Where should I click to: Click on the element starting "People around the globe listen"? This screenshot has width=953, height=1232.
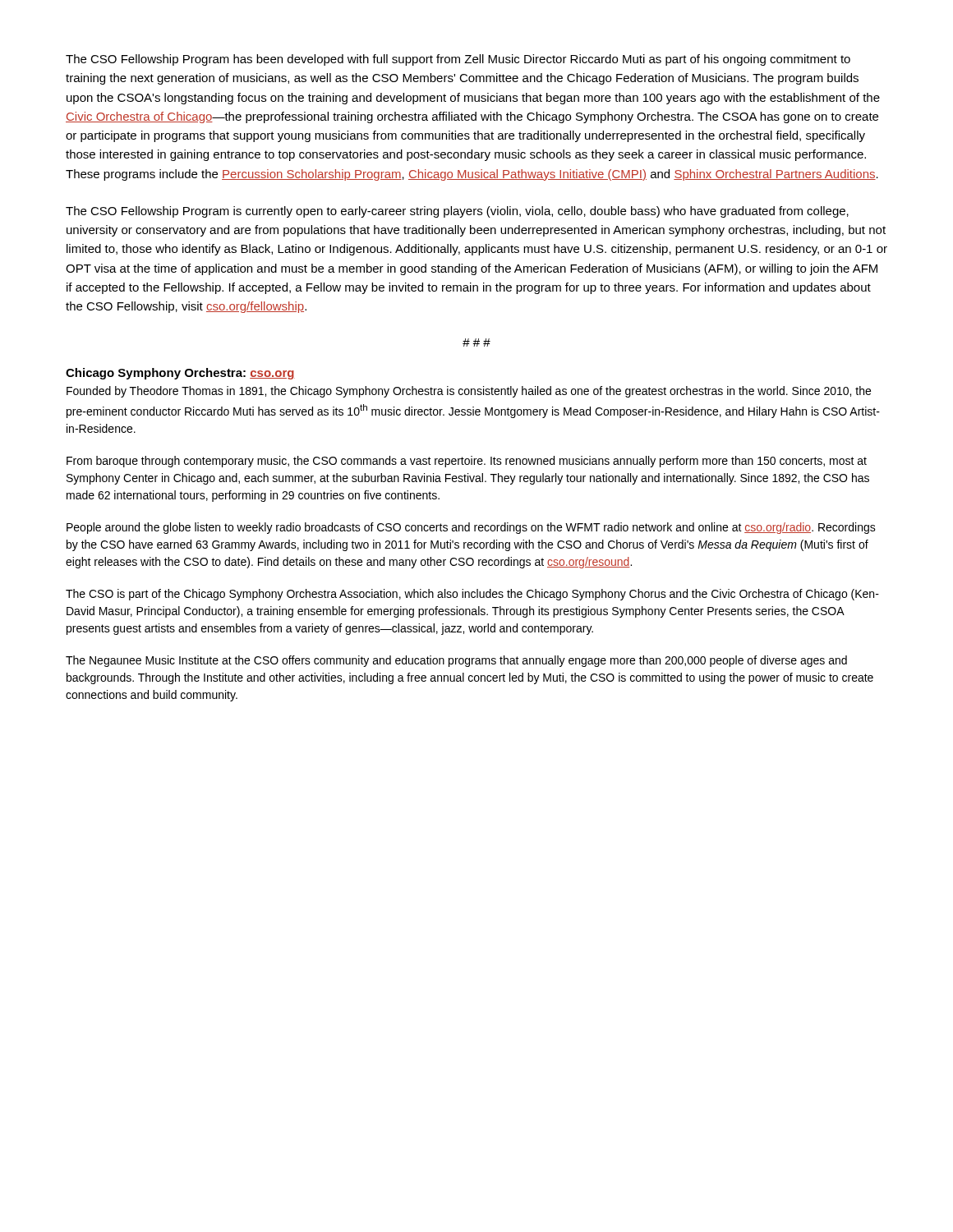[471, 544]
